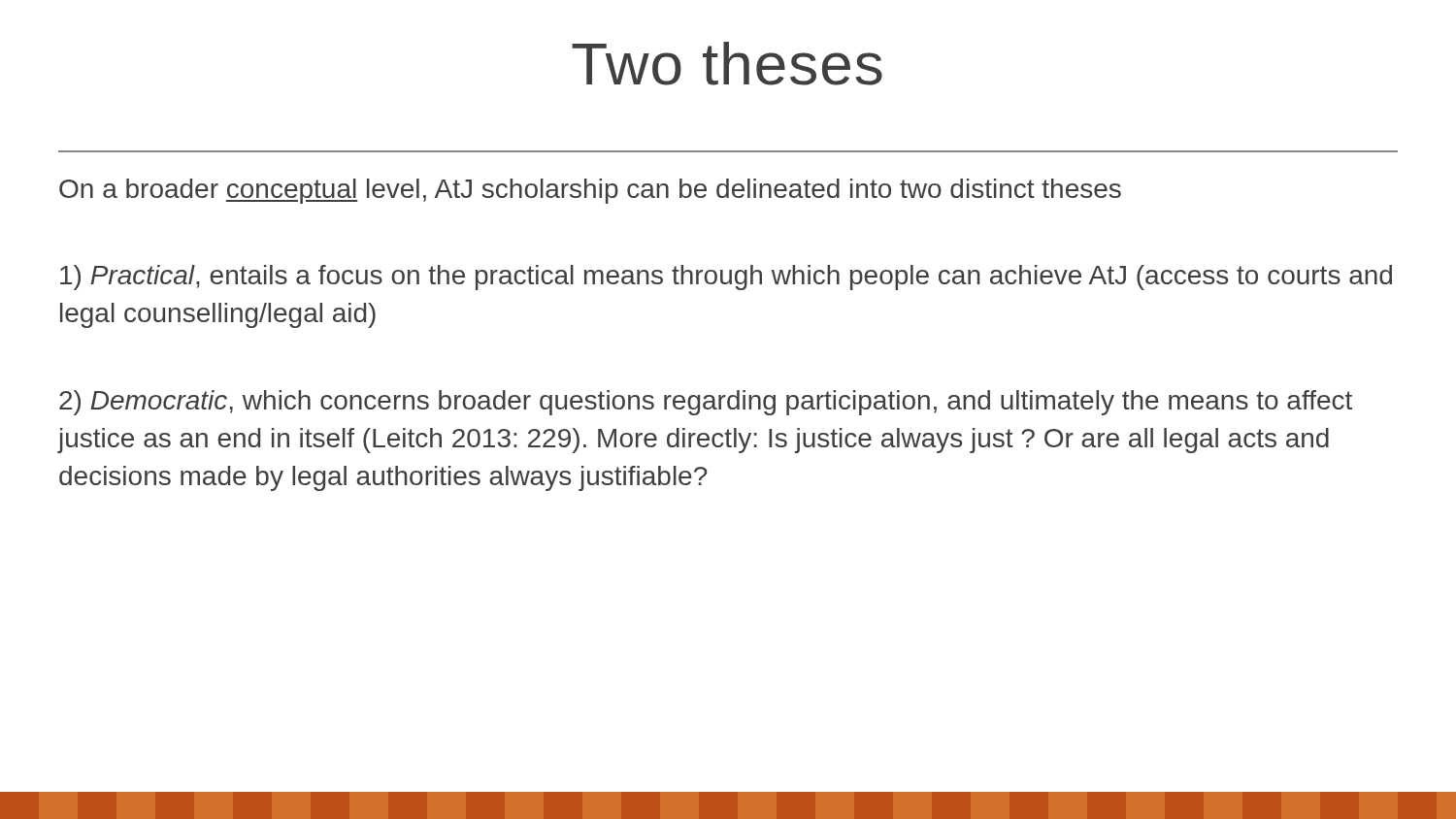
Task: Locate the block of text that opens with "On a broader"
Action: pyautogui.click(x=590, y=189)
